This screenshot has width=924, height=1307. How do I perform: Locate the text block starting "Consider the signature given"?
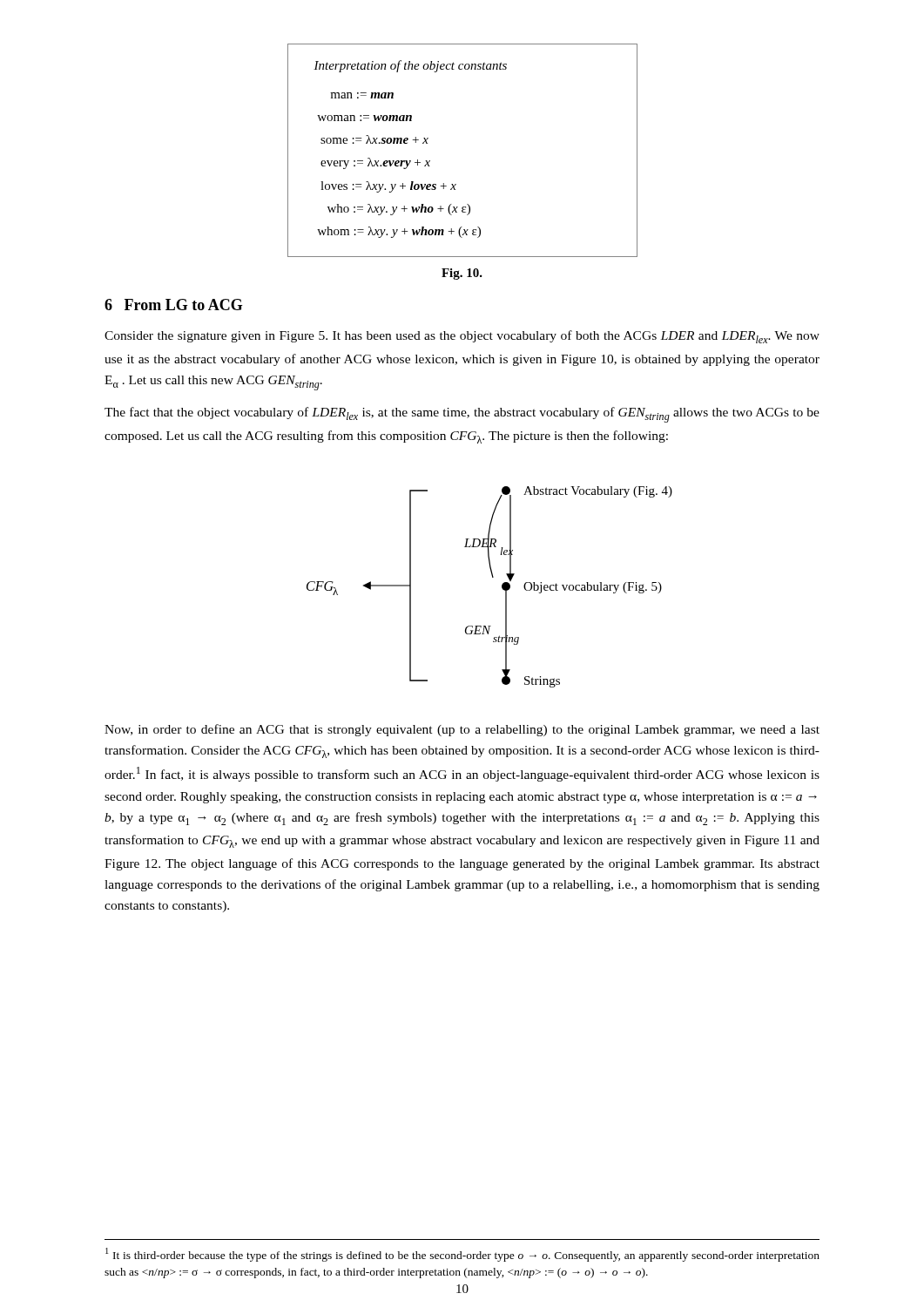[x=462, y=359]
